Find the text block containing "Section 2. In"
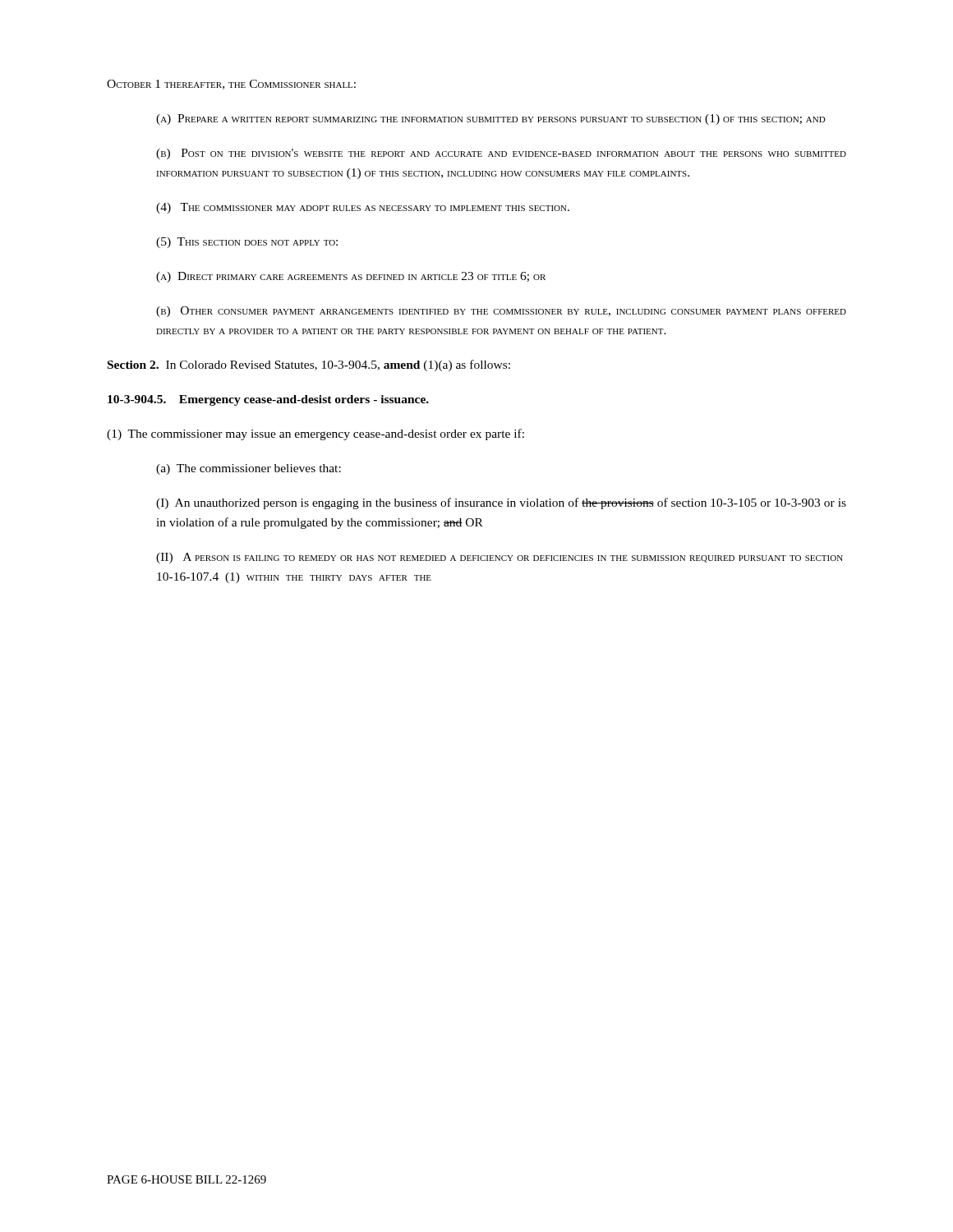The image size is (953, 1232). pyautogui.click(x=309, y=364)
